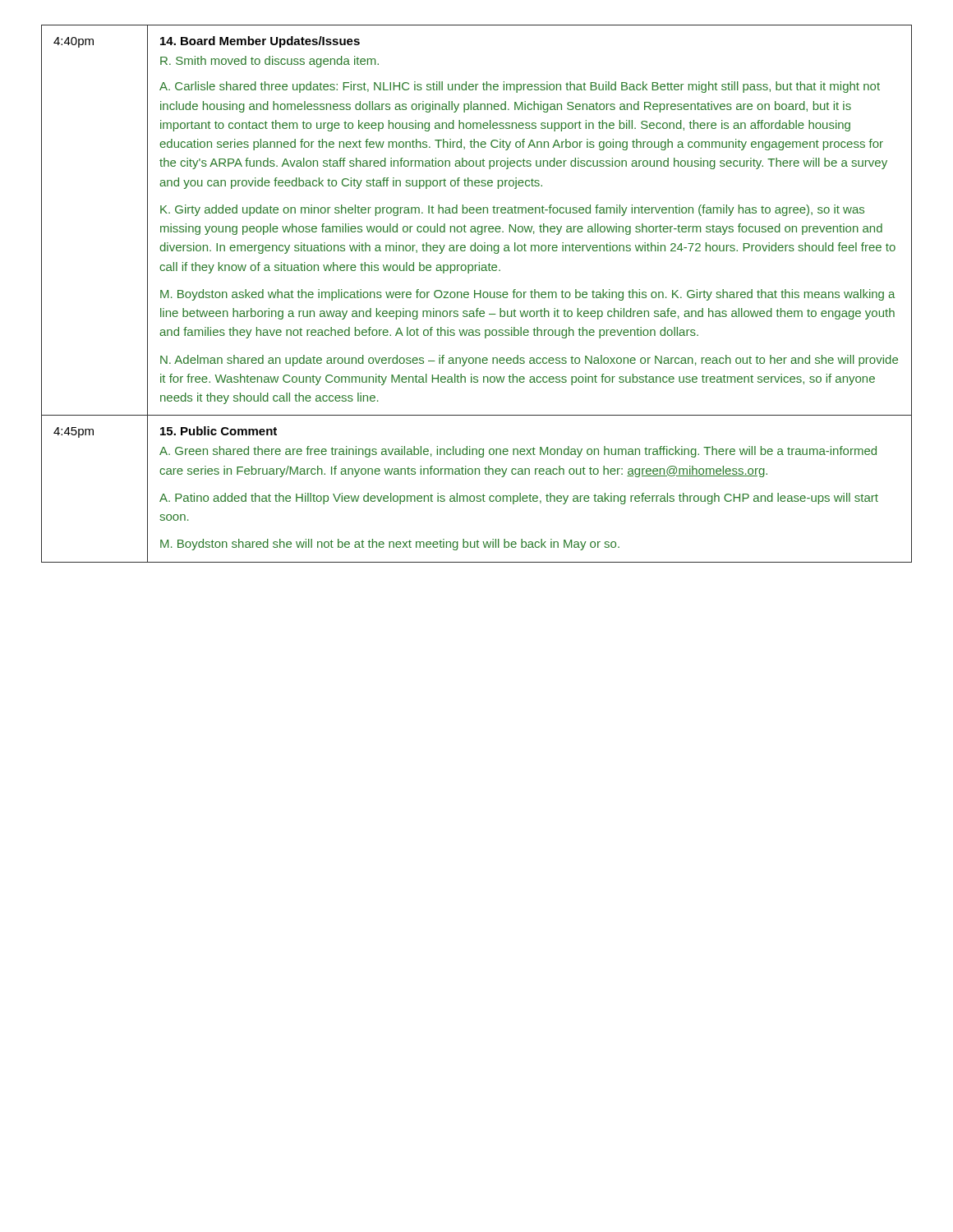
Task: Find a table
Action: point(476,293)
